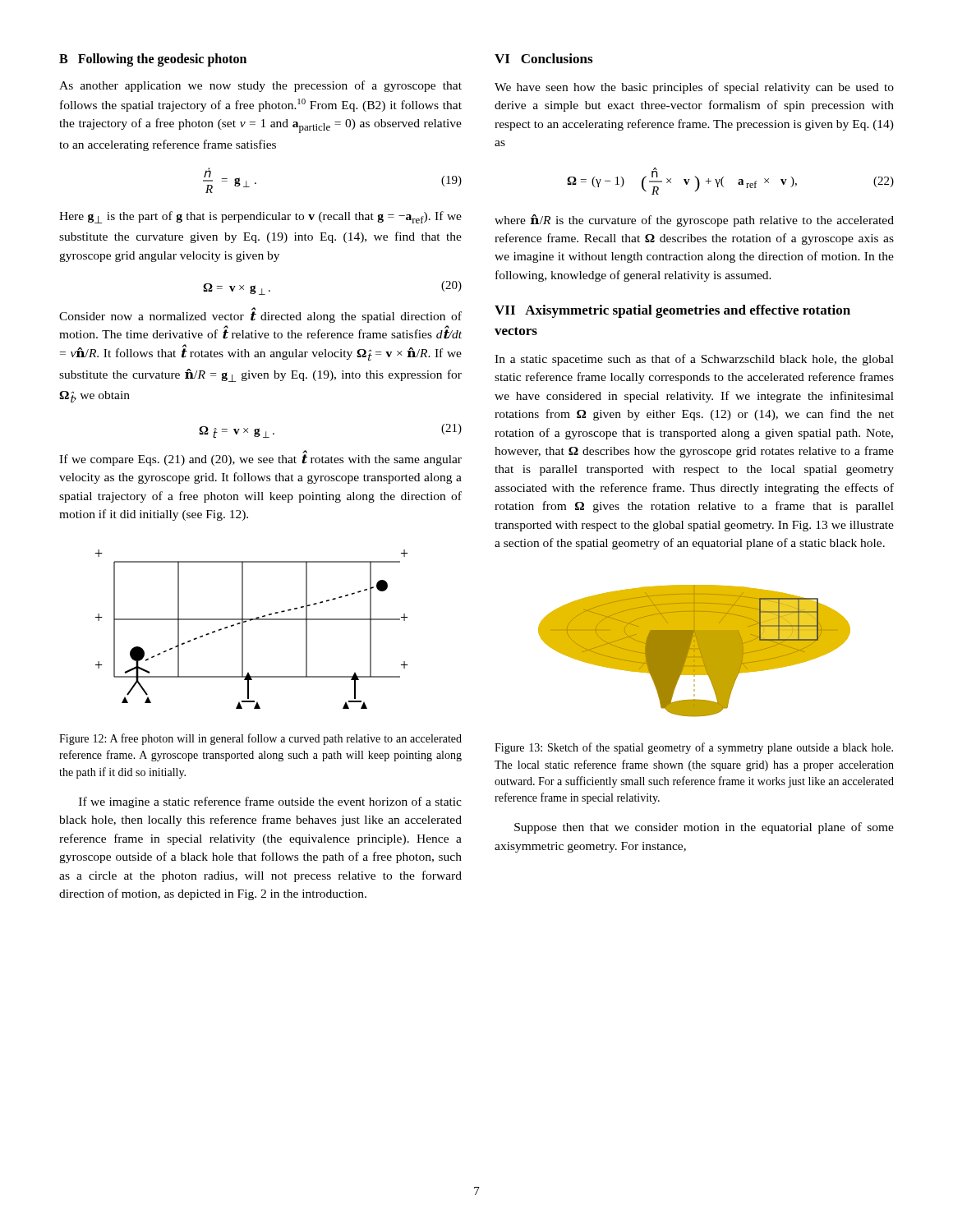Viewport: 953px width, 1232px height.
Task: Select the text starting "Consider now a normalized vector"
Action: [x=260, y=357]
